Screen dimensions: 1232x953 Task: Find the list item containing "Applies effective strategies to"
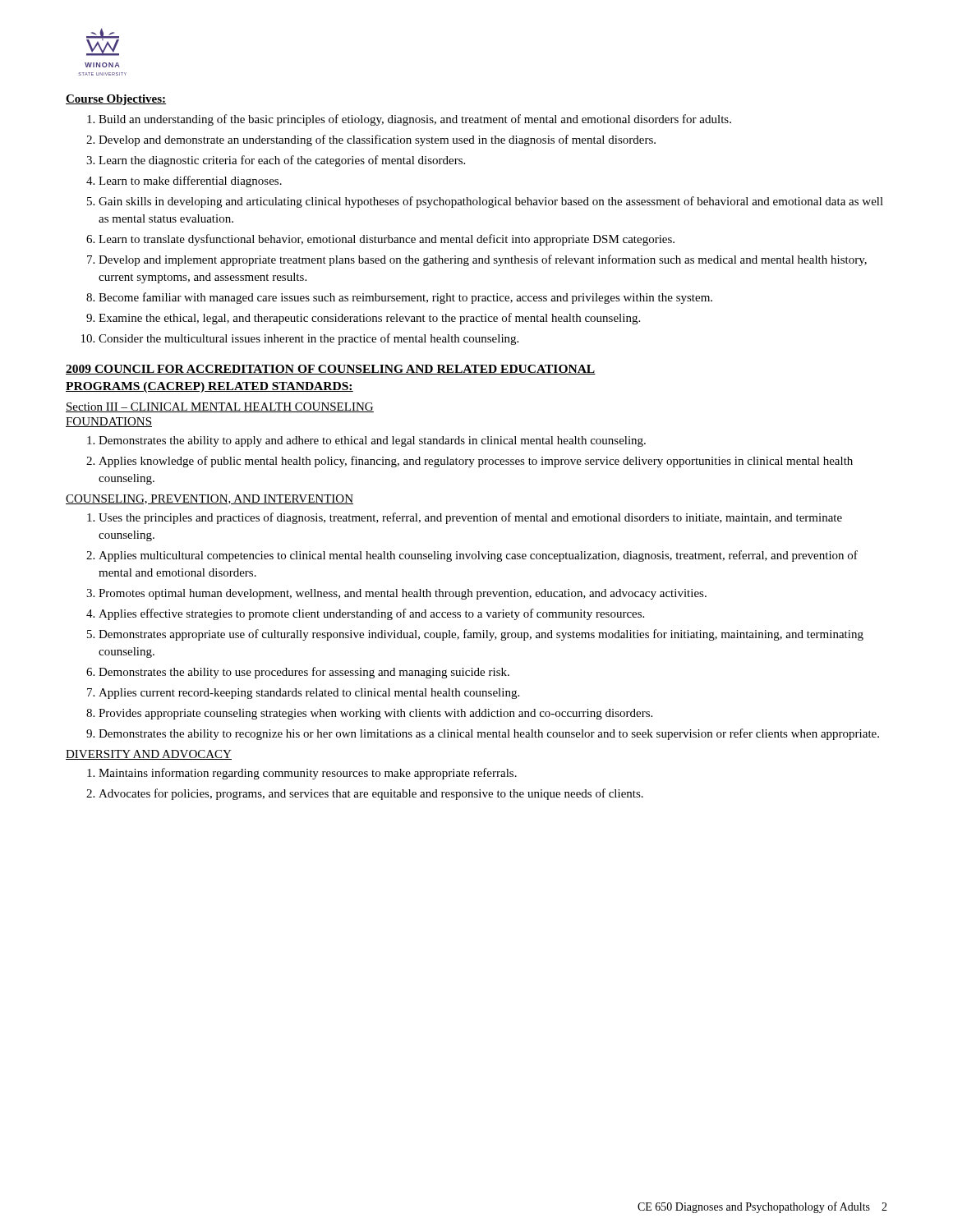pyautogui.click(x=372, y=613)
